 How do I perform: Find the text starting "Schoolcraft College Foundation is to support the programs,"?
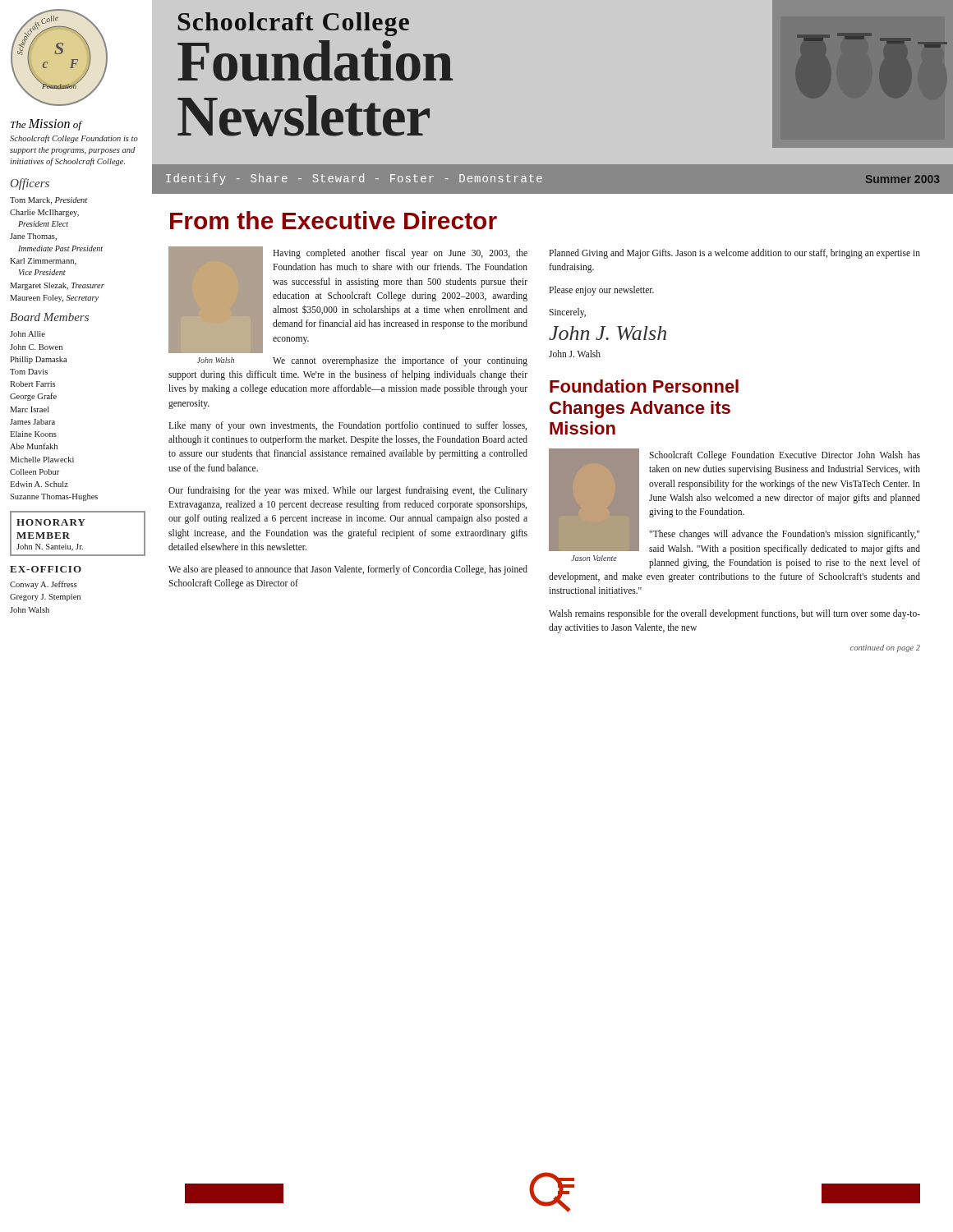(x=74, y=150)
